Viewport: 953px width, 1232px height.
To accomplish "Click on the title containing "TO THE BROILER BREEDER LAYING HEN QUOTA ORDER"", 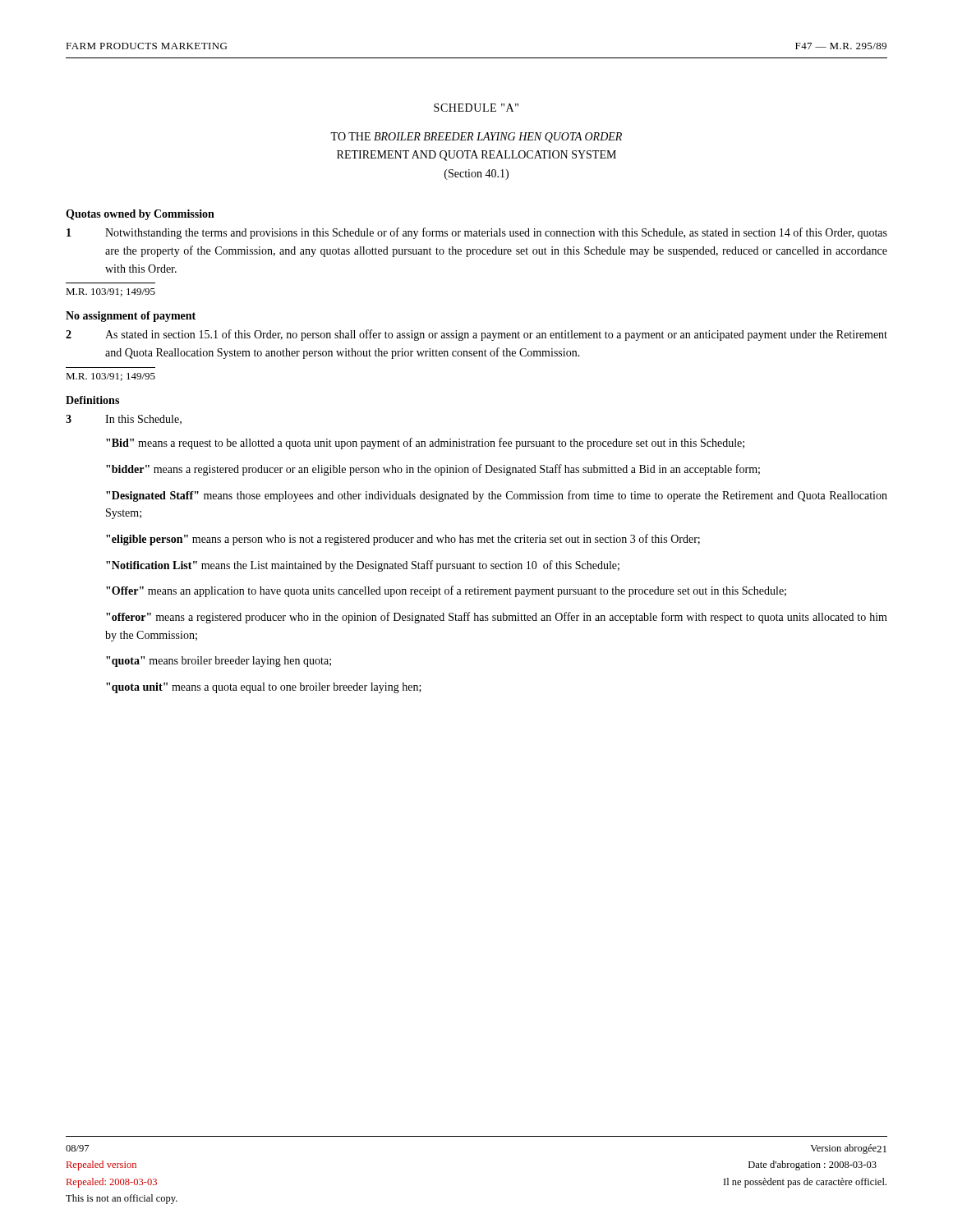I will 476,155.
